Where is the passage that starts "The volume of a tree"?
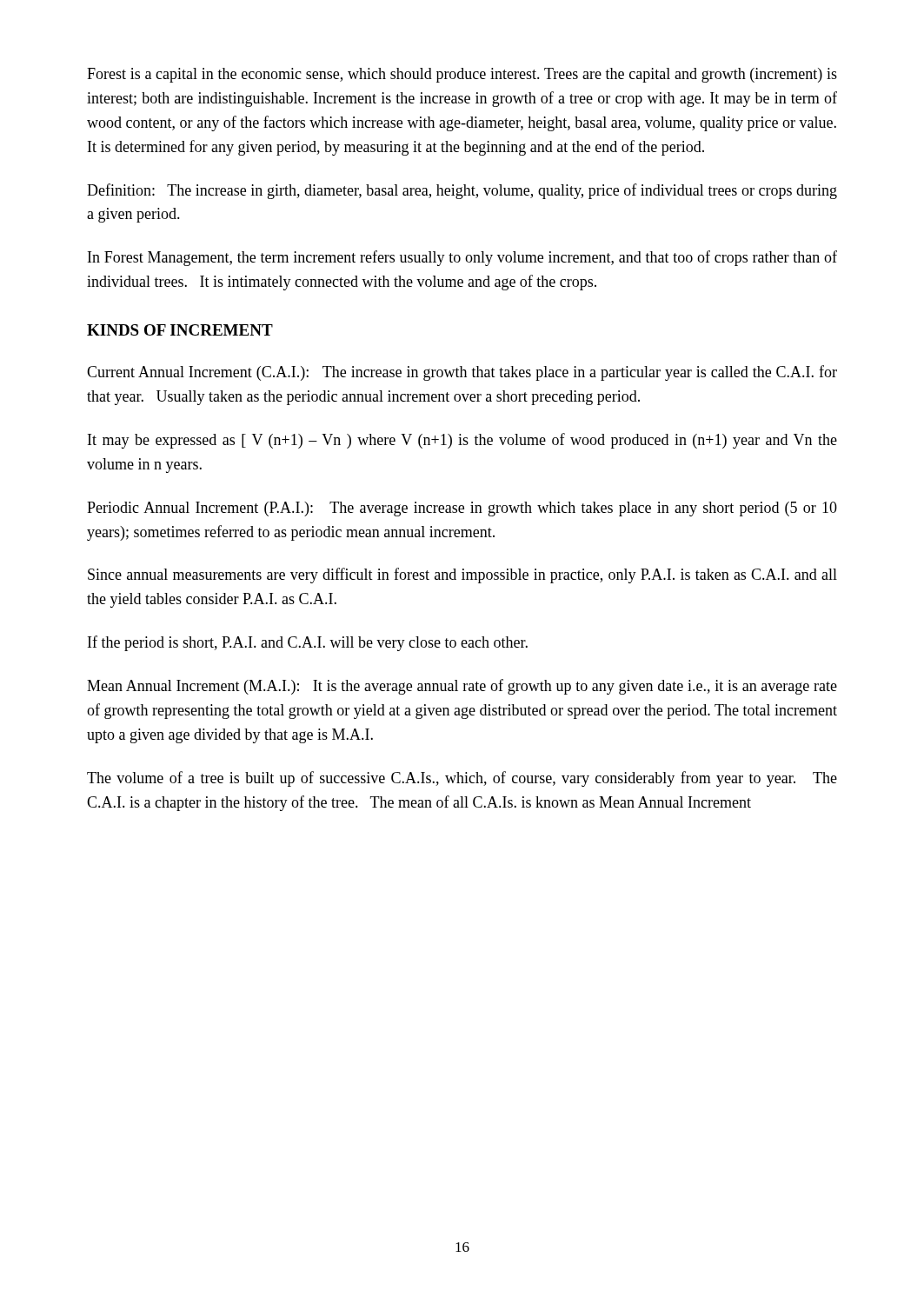 (462, 791)
